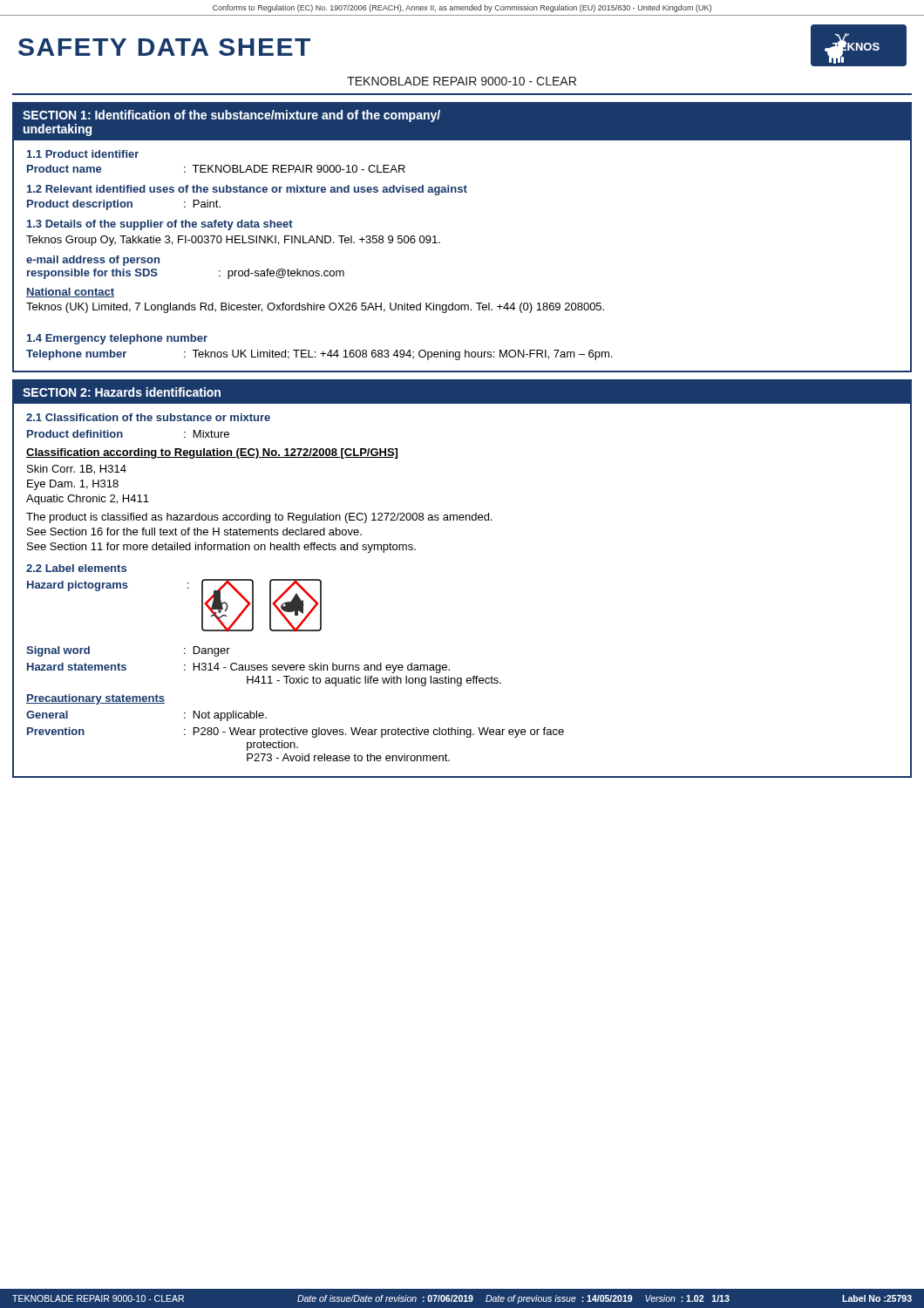Point to the text block starting "SECTION 1: Identification"

pyautogui.click(x=462, y=122)
